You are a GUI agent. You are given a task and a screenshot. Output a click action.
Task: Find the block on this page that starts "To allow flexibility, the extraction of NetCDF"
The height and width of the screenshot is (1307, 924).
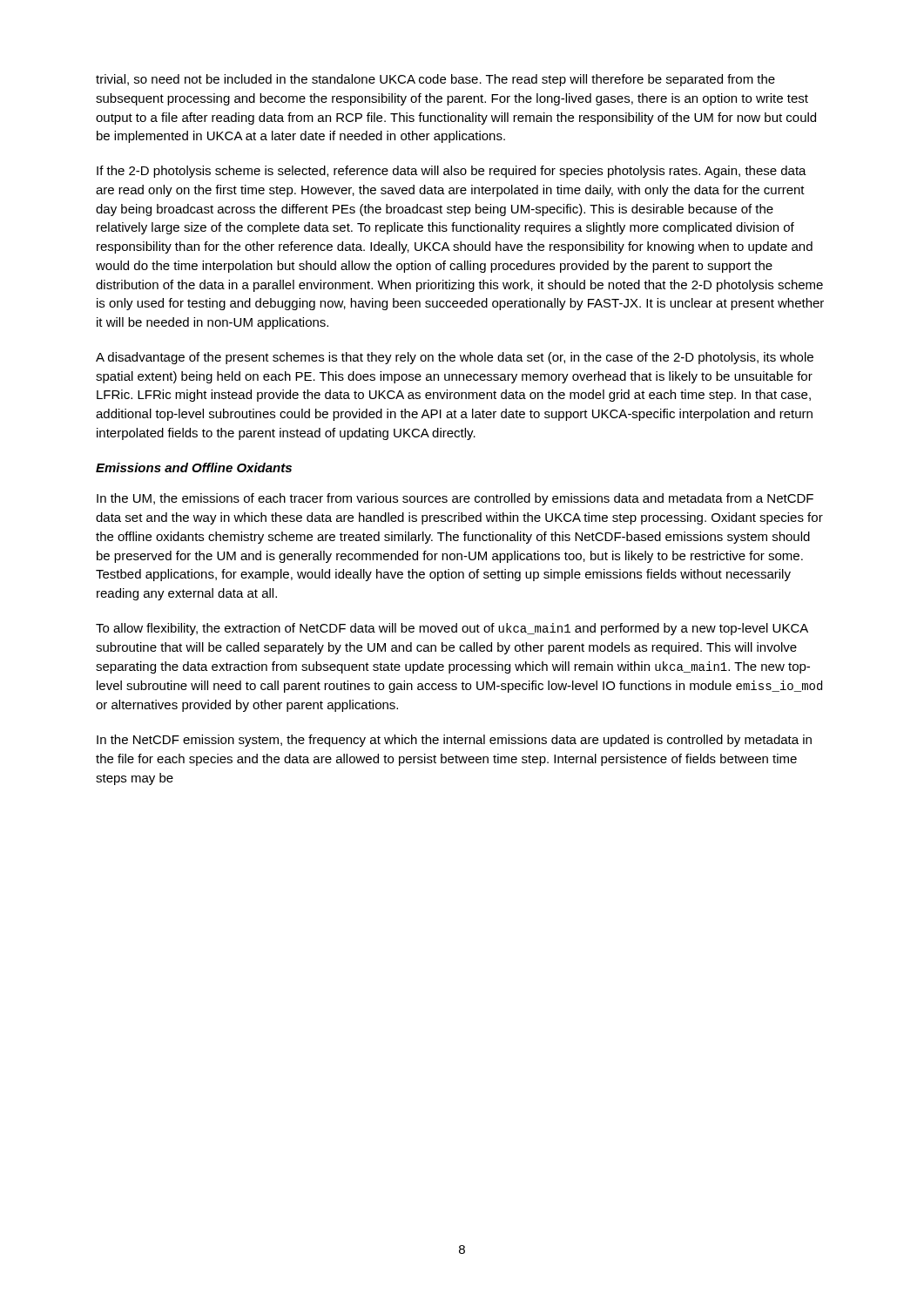click(x=460, y=666)
